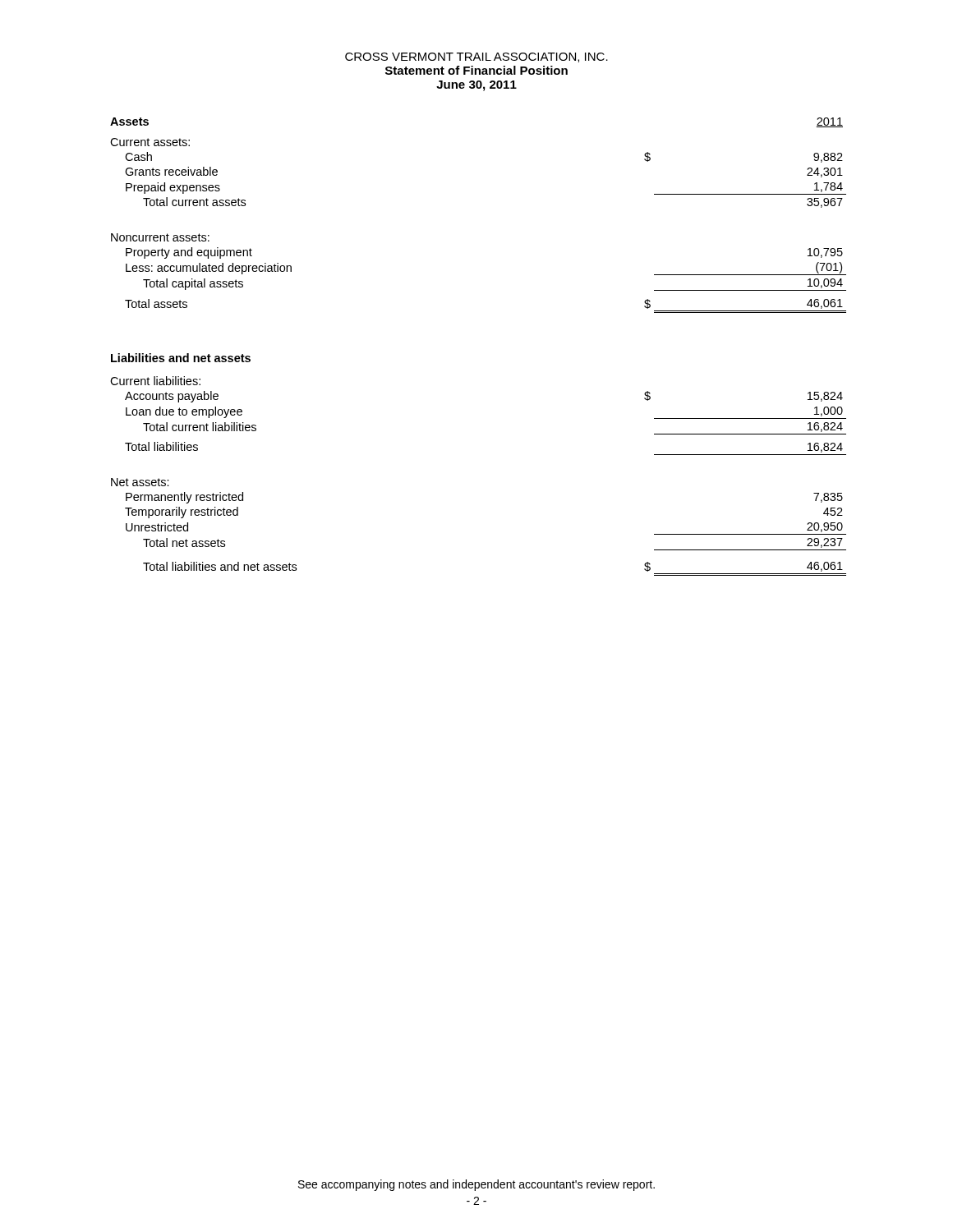Select a table
The image size is (953, 1232).
point(476,345)
